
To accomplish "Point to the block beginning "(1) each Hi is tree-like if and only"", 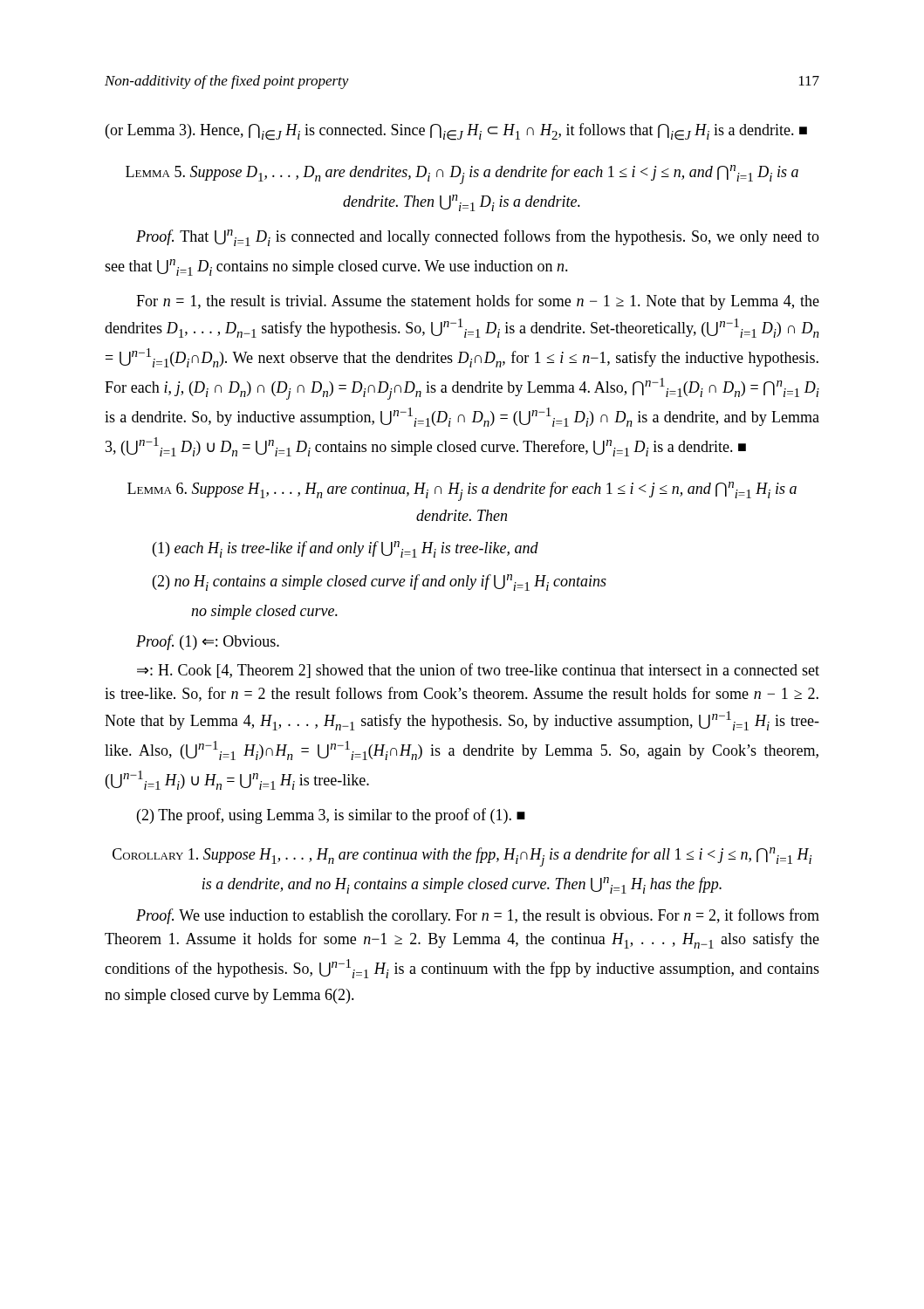I will [x=486, y=548].
